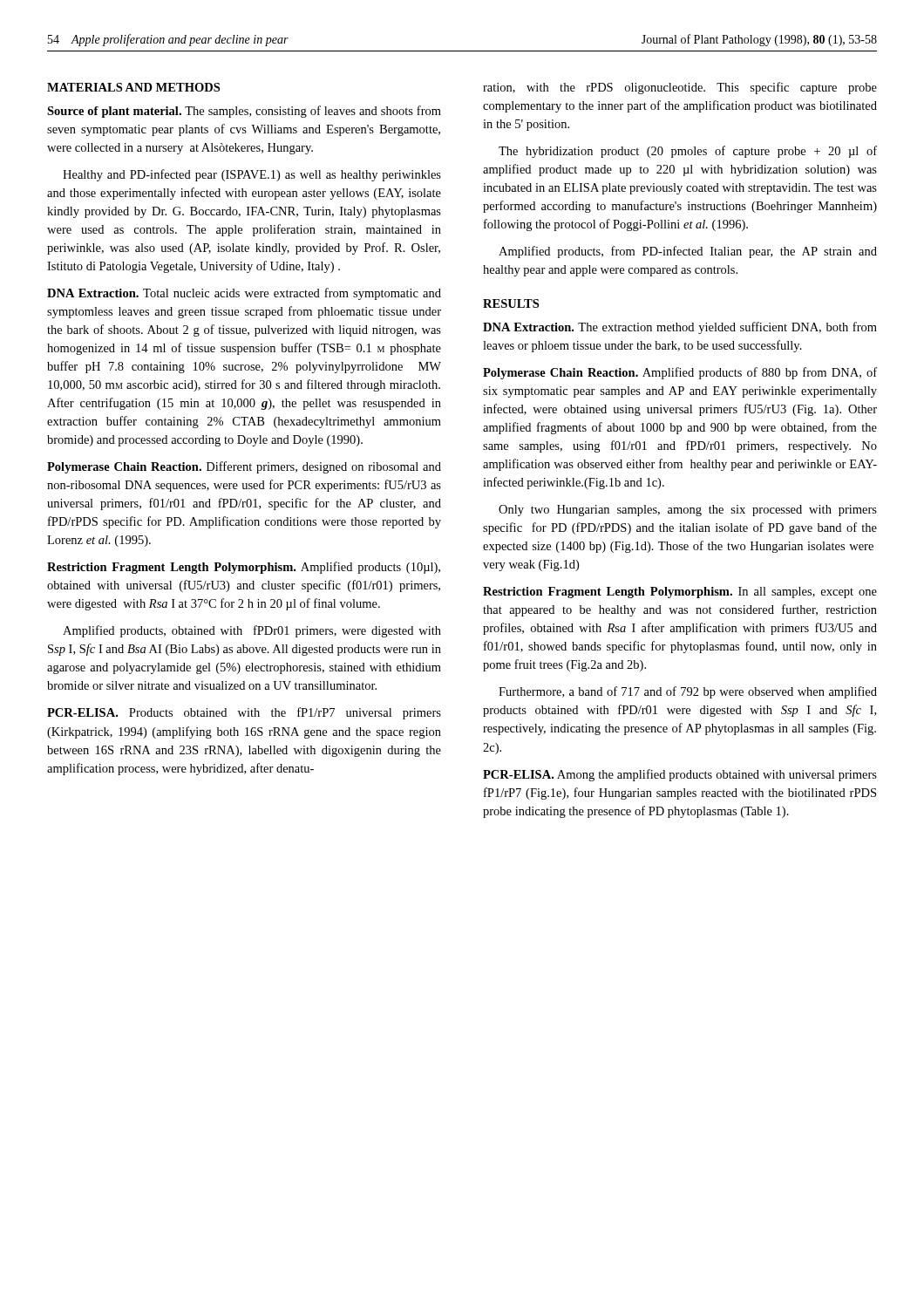Select the element starting "Only two Hungarian samples, among the"
Viewport: 924px width, 1308px height.
tap(680, 537)
